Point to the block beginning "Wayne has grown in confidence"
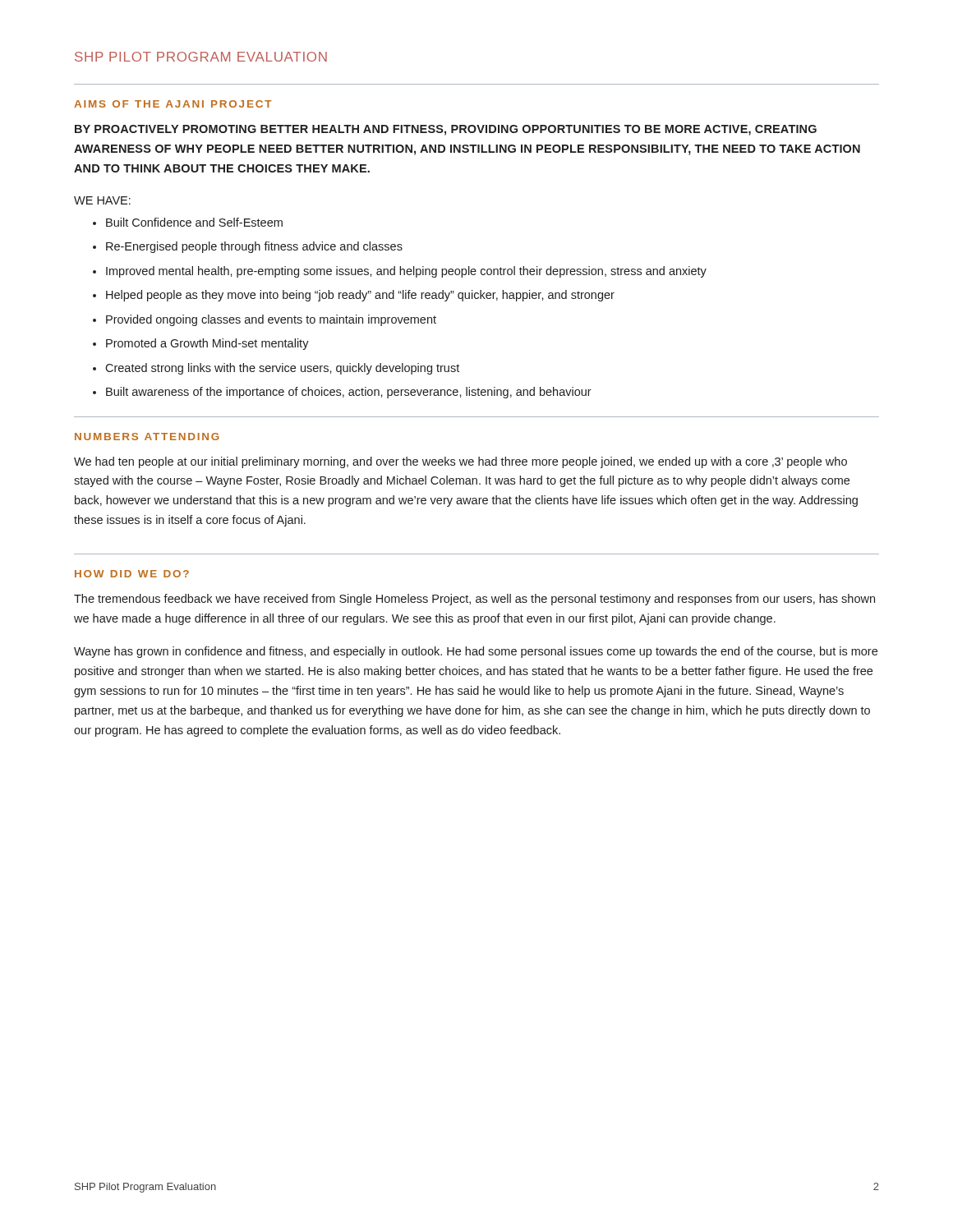 [x=476, y=691]
